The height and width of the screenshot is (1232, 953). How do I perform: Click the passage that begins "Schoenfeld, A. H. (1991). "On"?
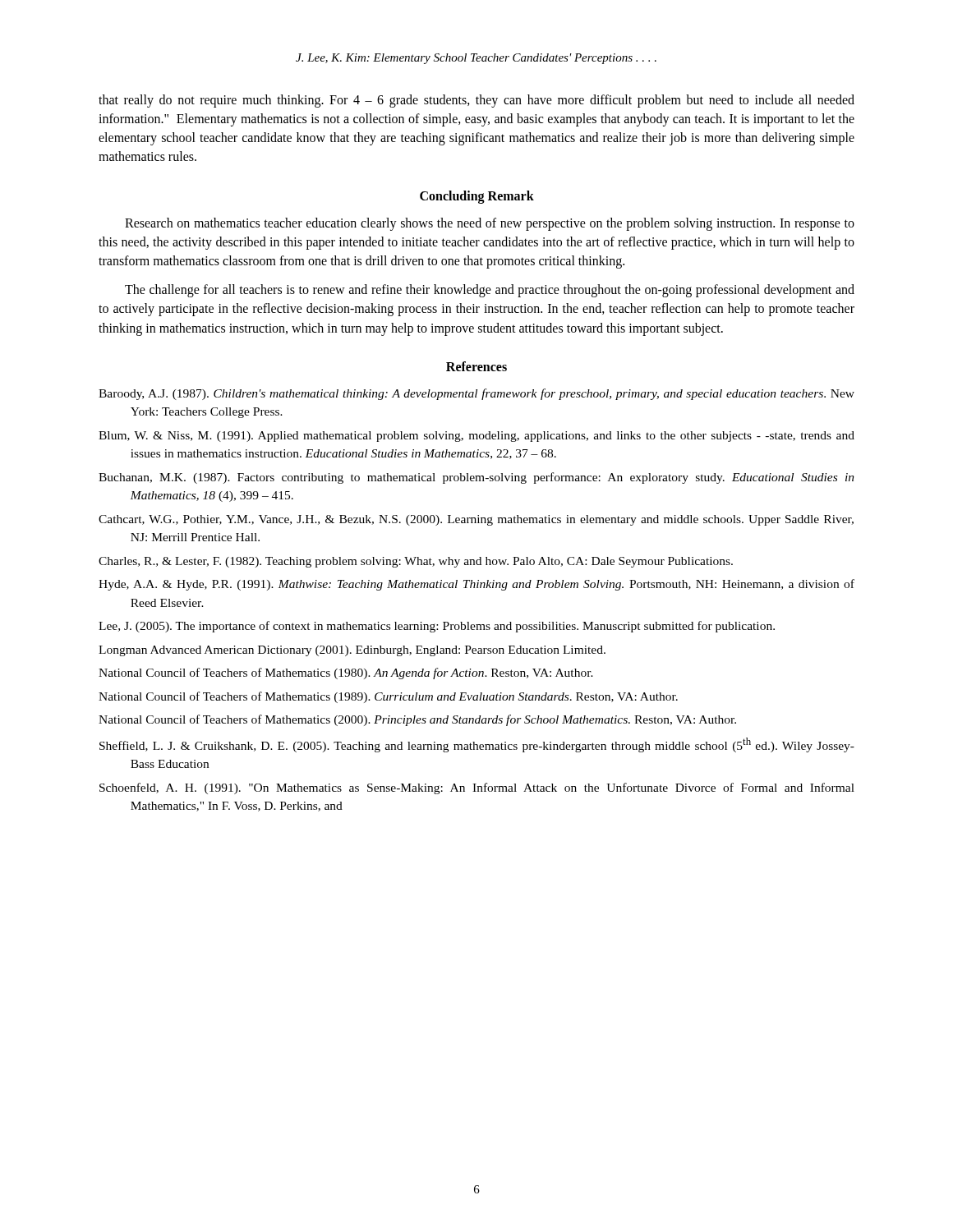point(476,796)
